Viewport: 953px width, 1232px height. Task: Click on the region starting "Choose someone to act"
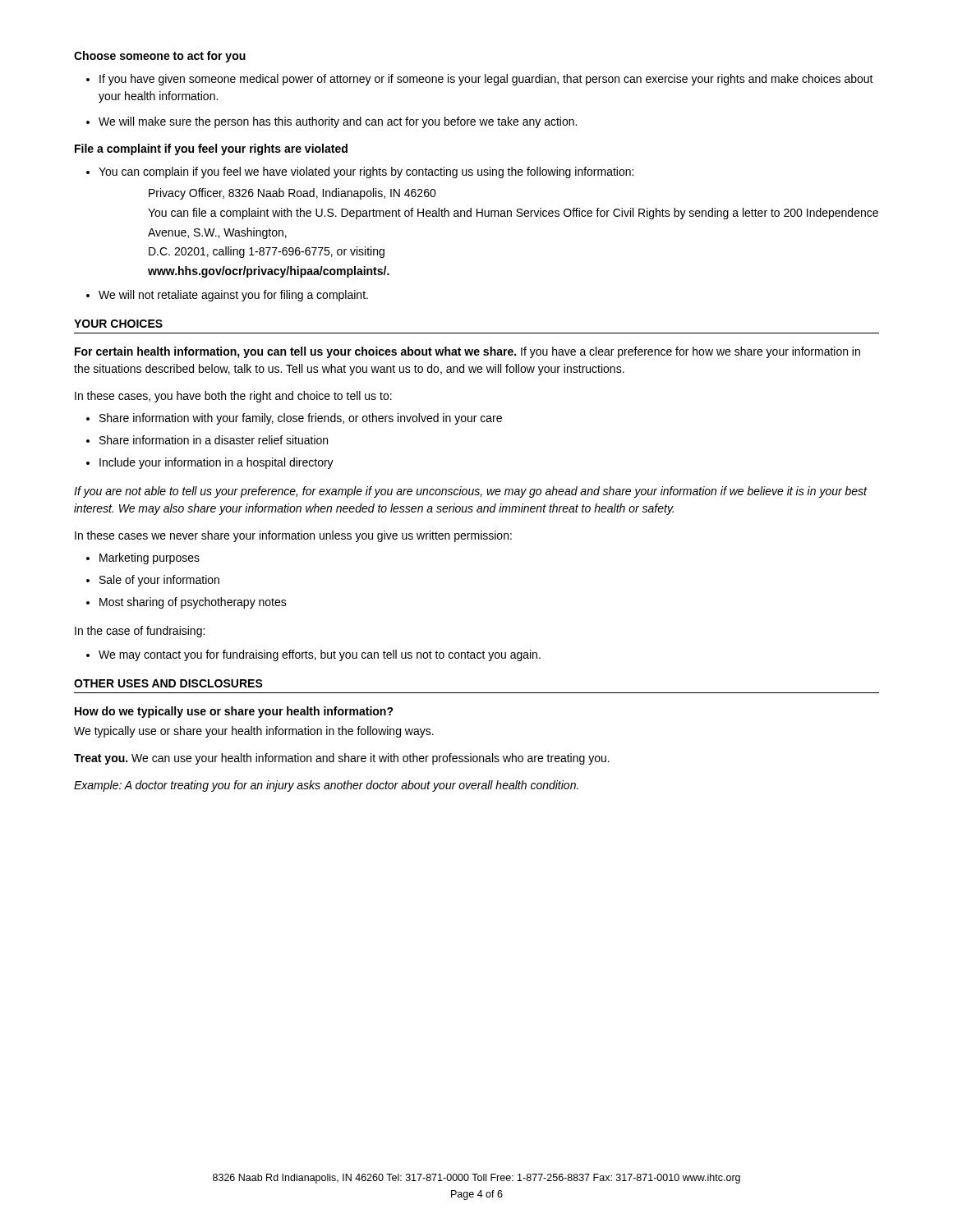coord(160,56)
